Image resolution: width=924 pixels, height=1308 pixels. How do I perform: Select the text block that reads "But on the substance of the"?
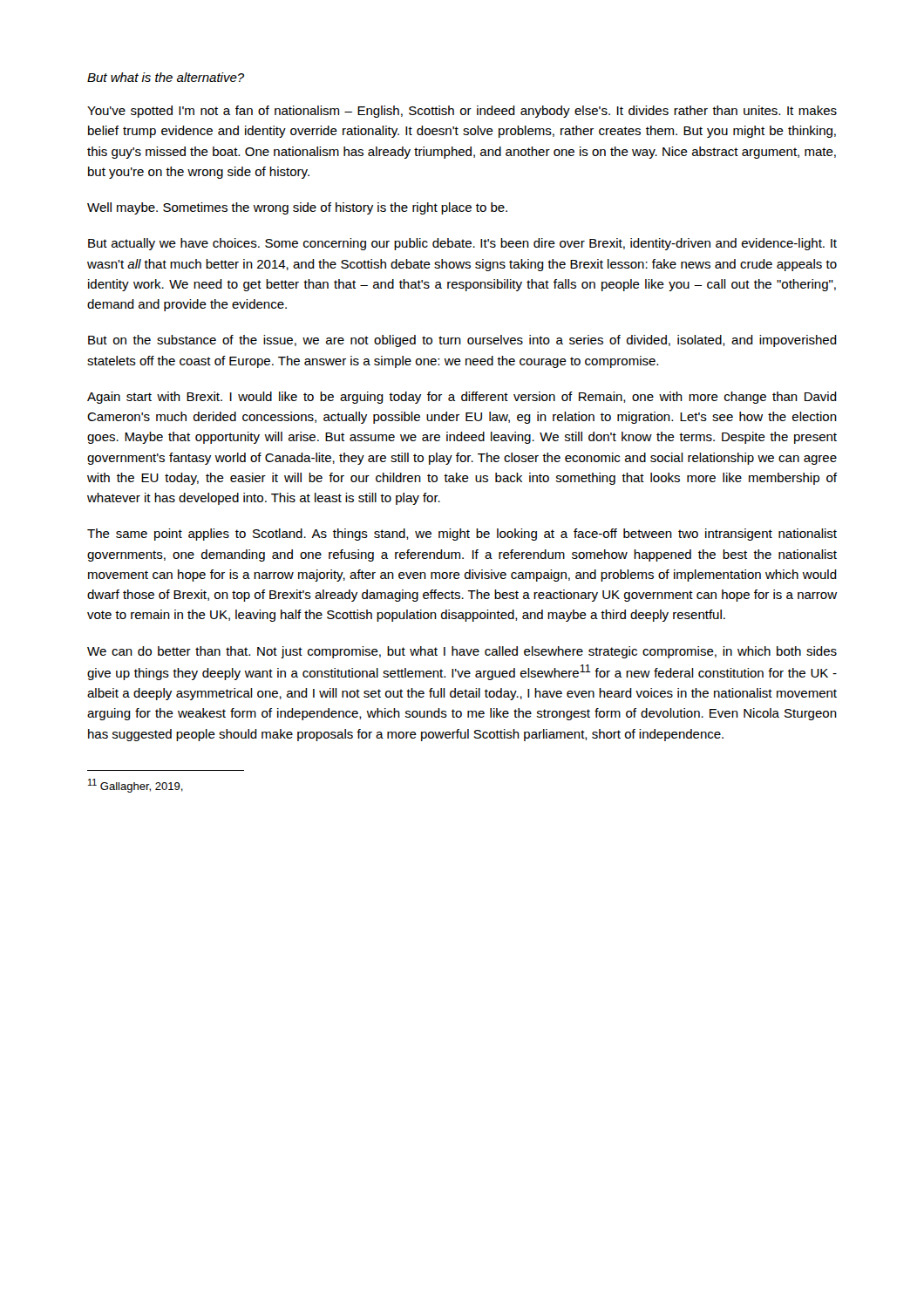click(x=462, y=350)
